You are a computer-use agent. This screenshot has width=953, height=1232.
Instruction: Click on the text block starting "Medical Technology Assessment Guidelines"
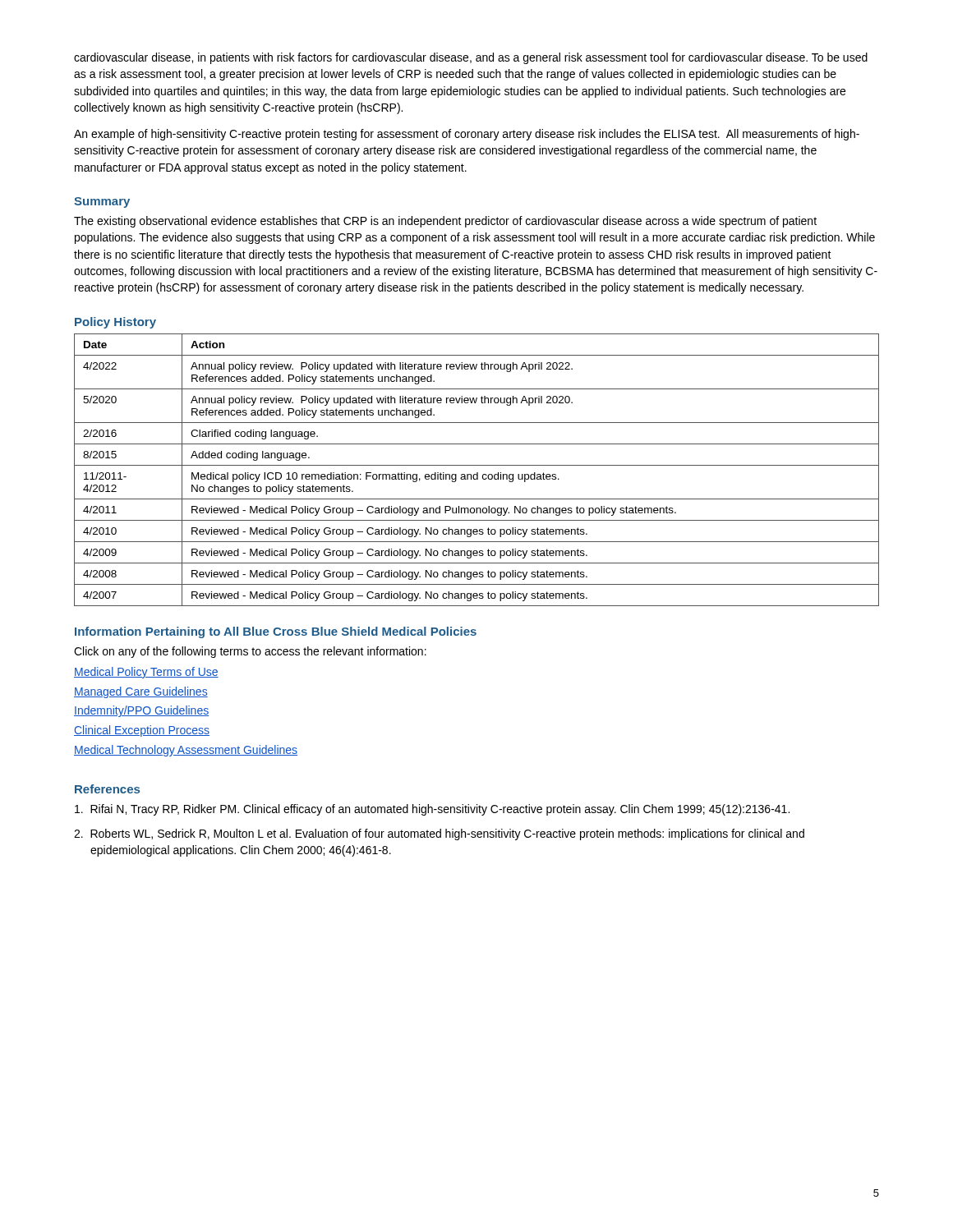186,750
